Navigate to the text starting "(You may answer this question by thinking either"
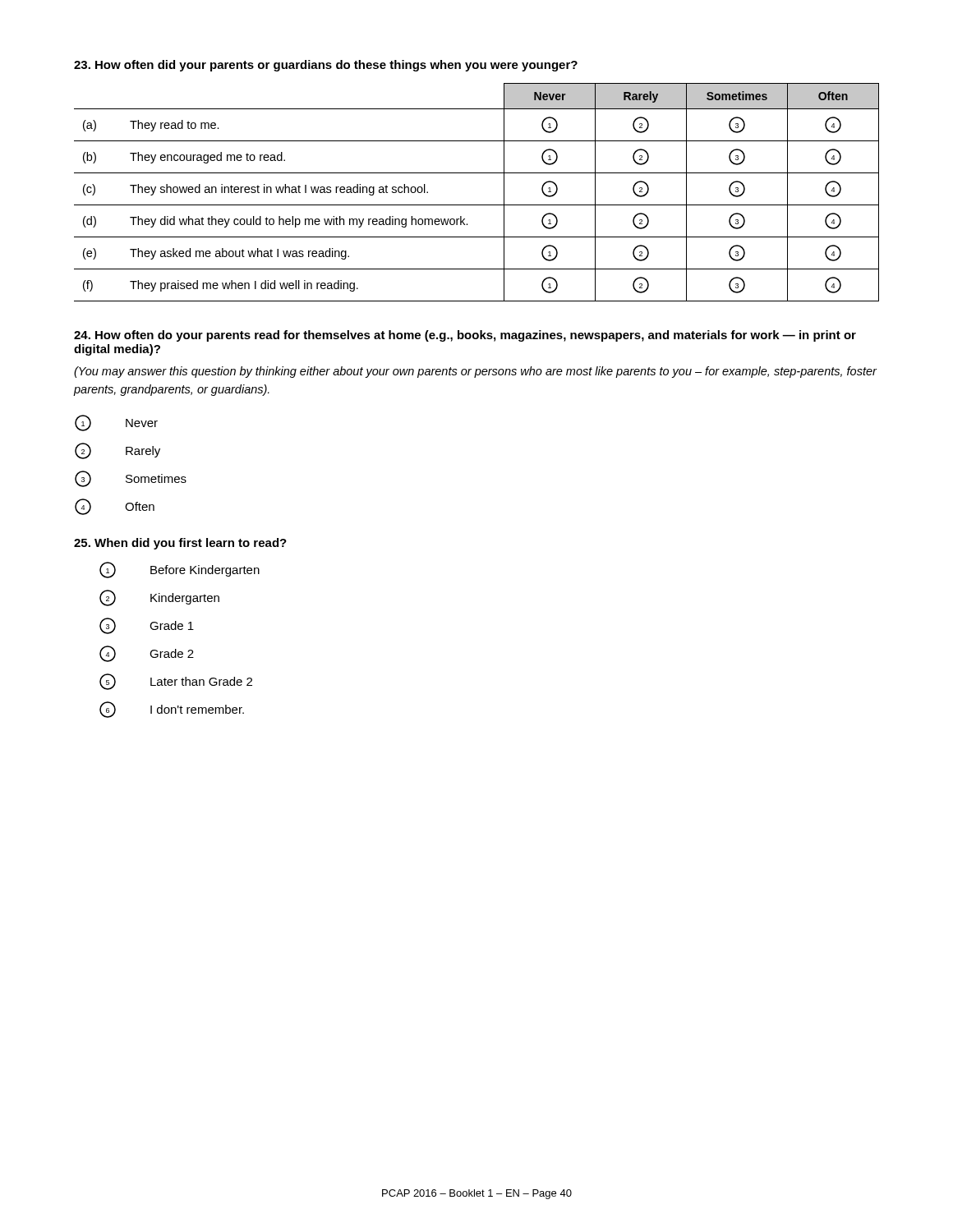Screen dimensions: 1232x953 coord(475,380)
